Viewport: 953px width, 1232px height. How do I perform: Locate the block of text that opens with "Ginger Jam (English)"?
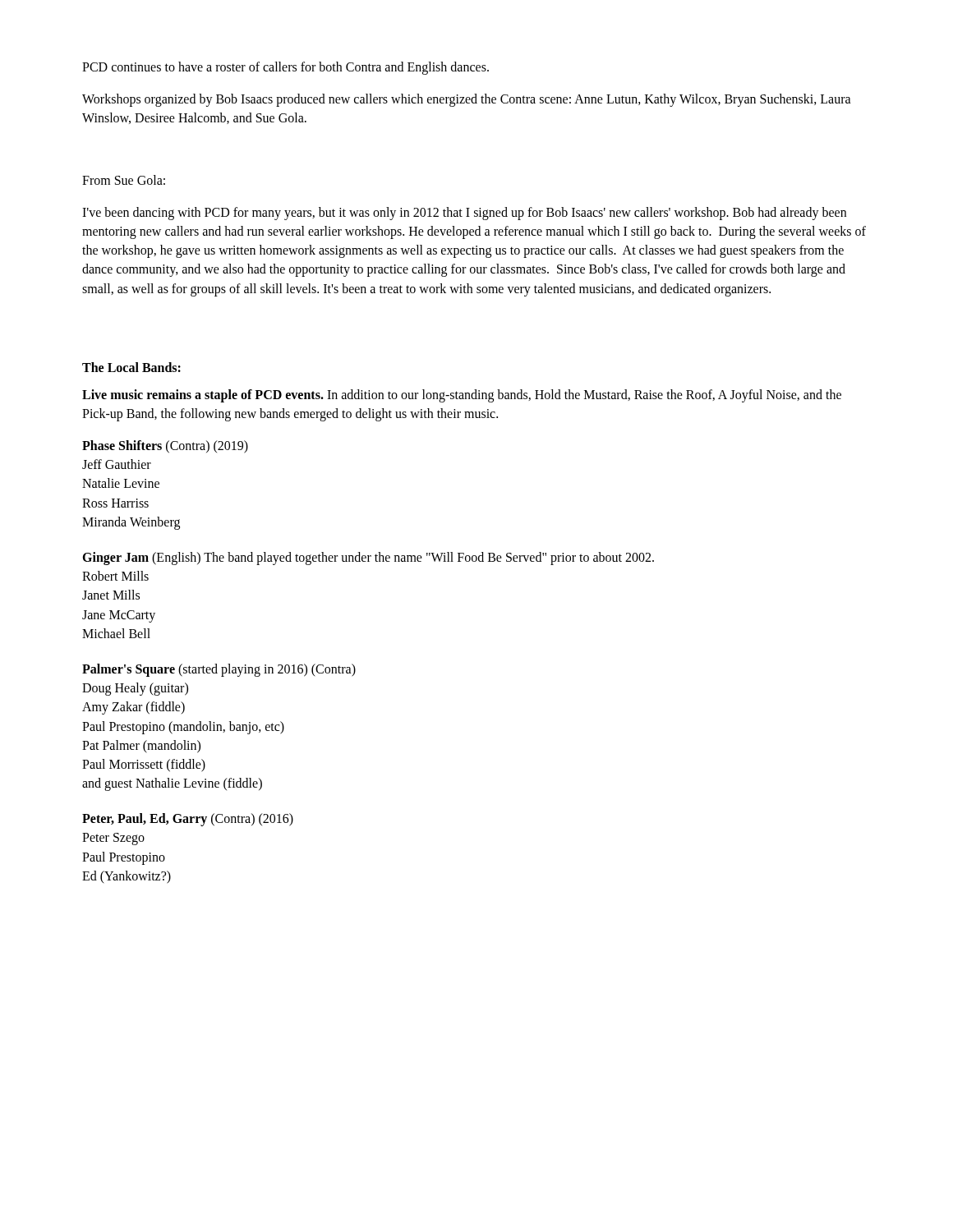(x=368, y=559)
